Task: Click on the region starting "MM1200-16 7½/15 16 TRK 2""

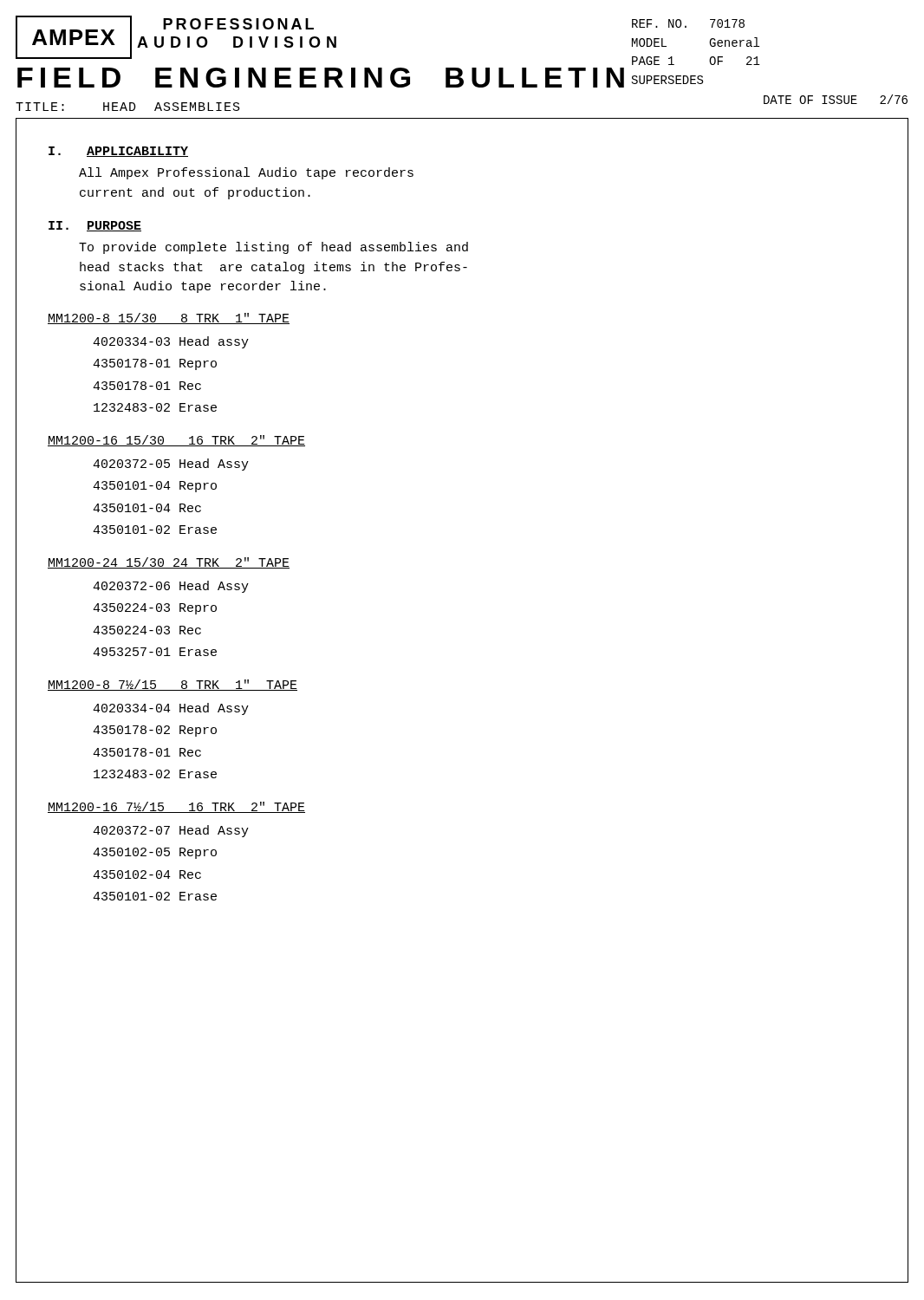Action: click(176, 808)
